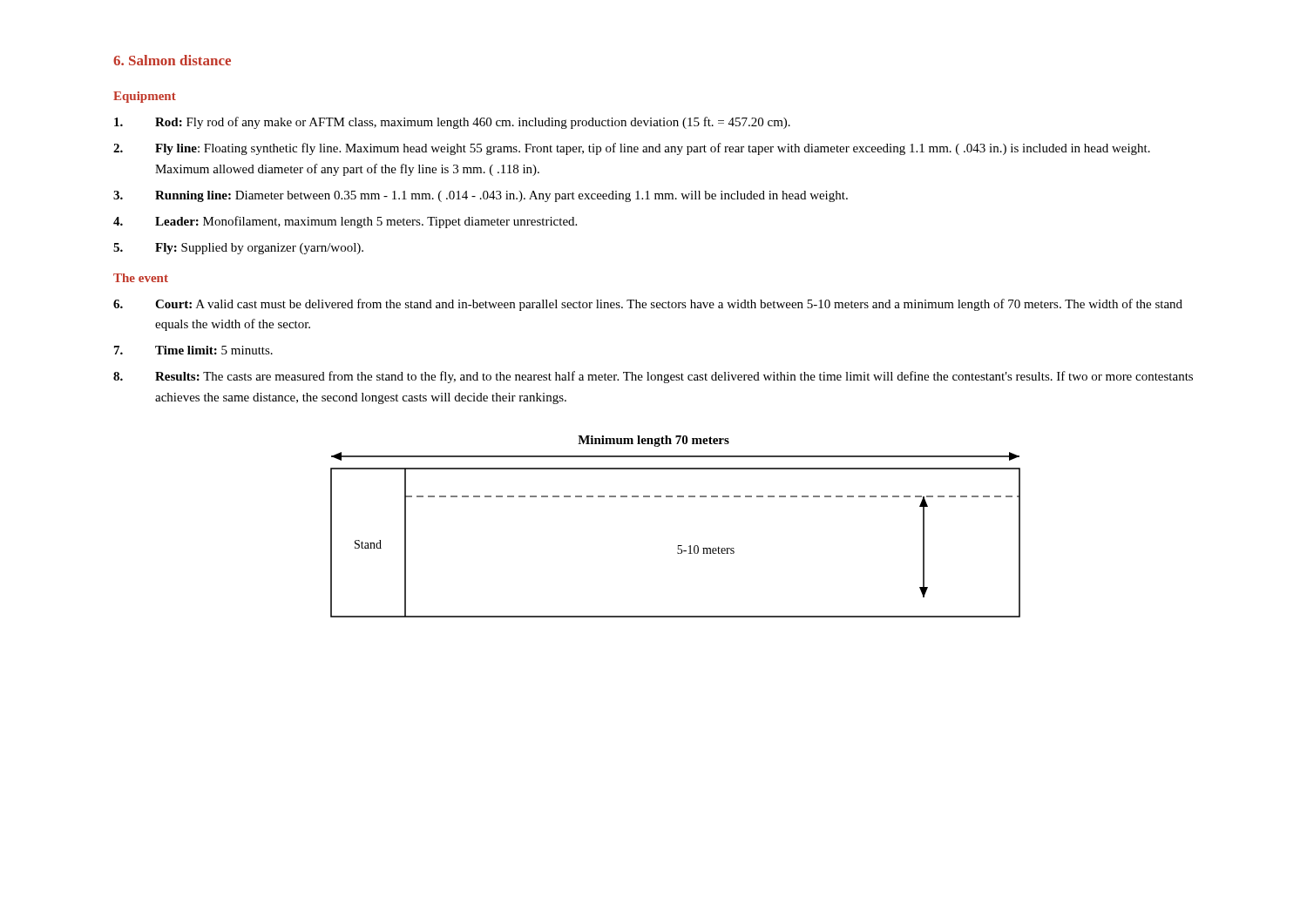
Task: Find the engineering diagram
Action: click(654, 531)
